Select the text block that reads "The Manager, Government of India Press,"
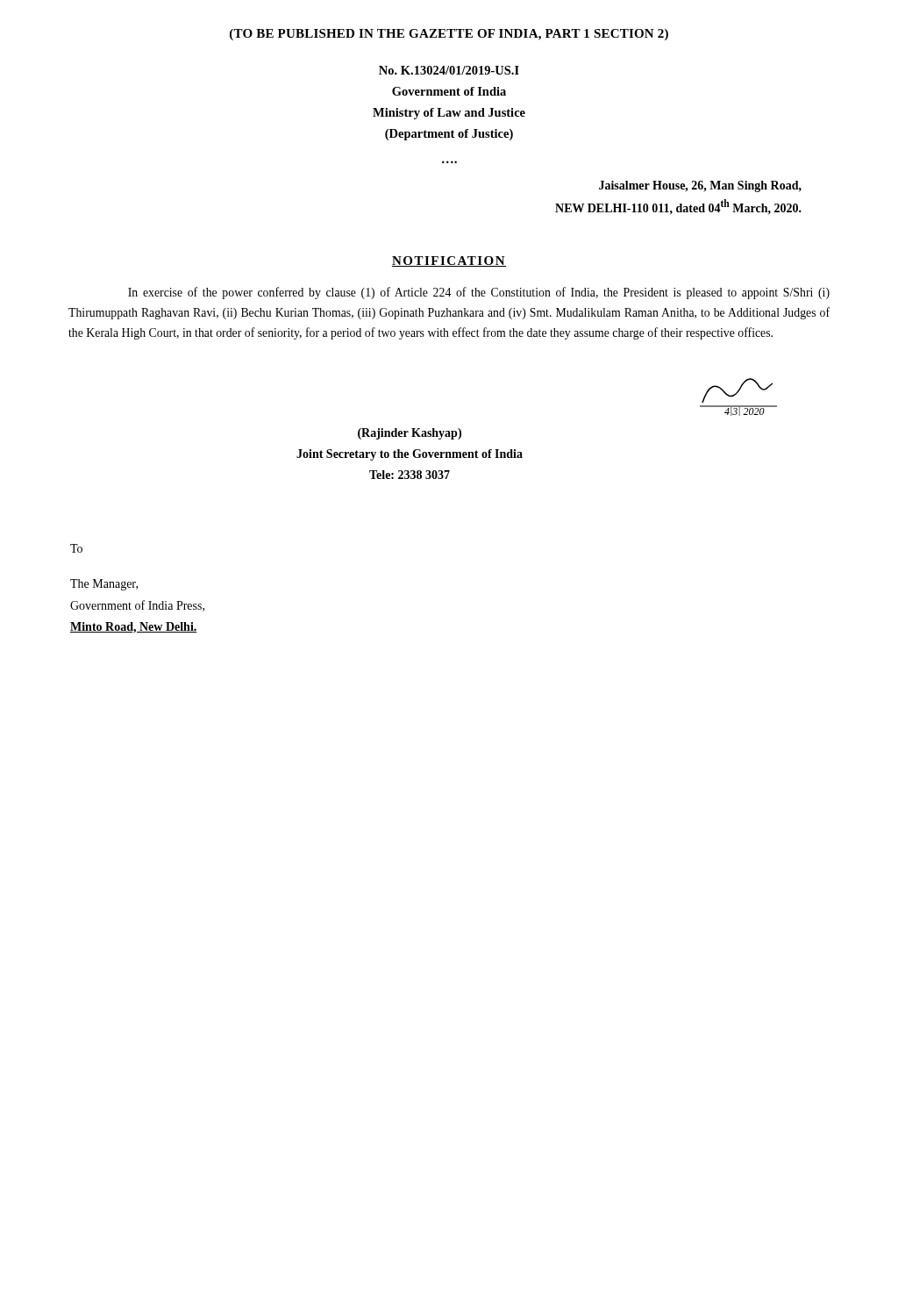This screenshot has height=1316, width=898. (138, 605)
